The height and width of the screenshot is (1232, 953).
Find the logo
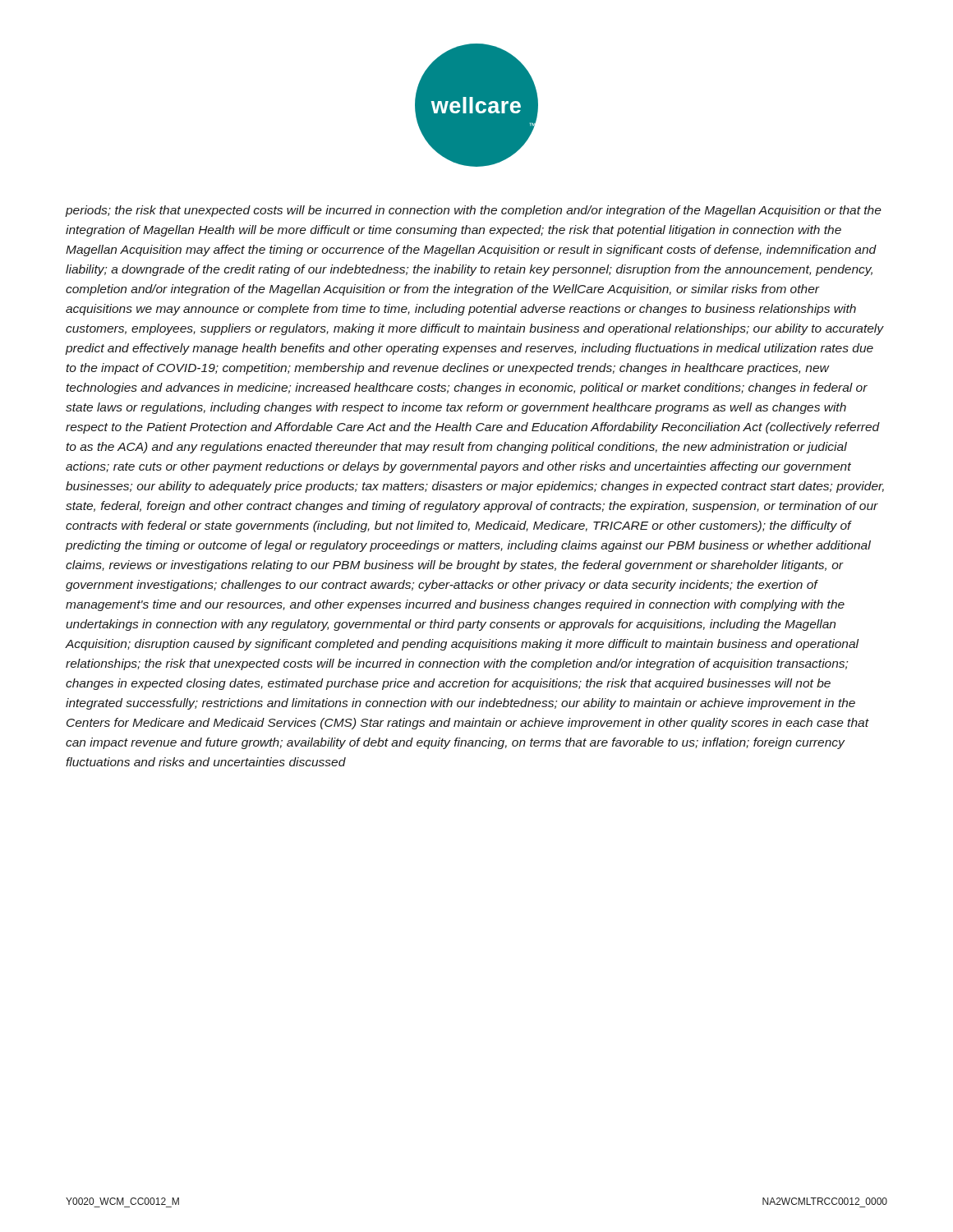point(476,100)
